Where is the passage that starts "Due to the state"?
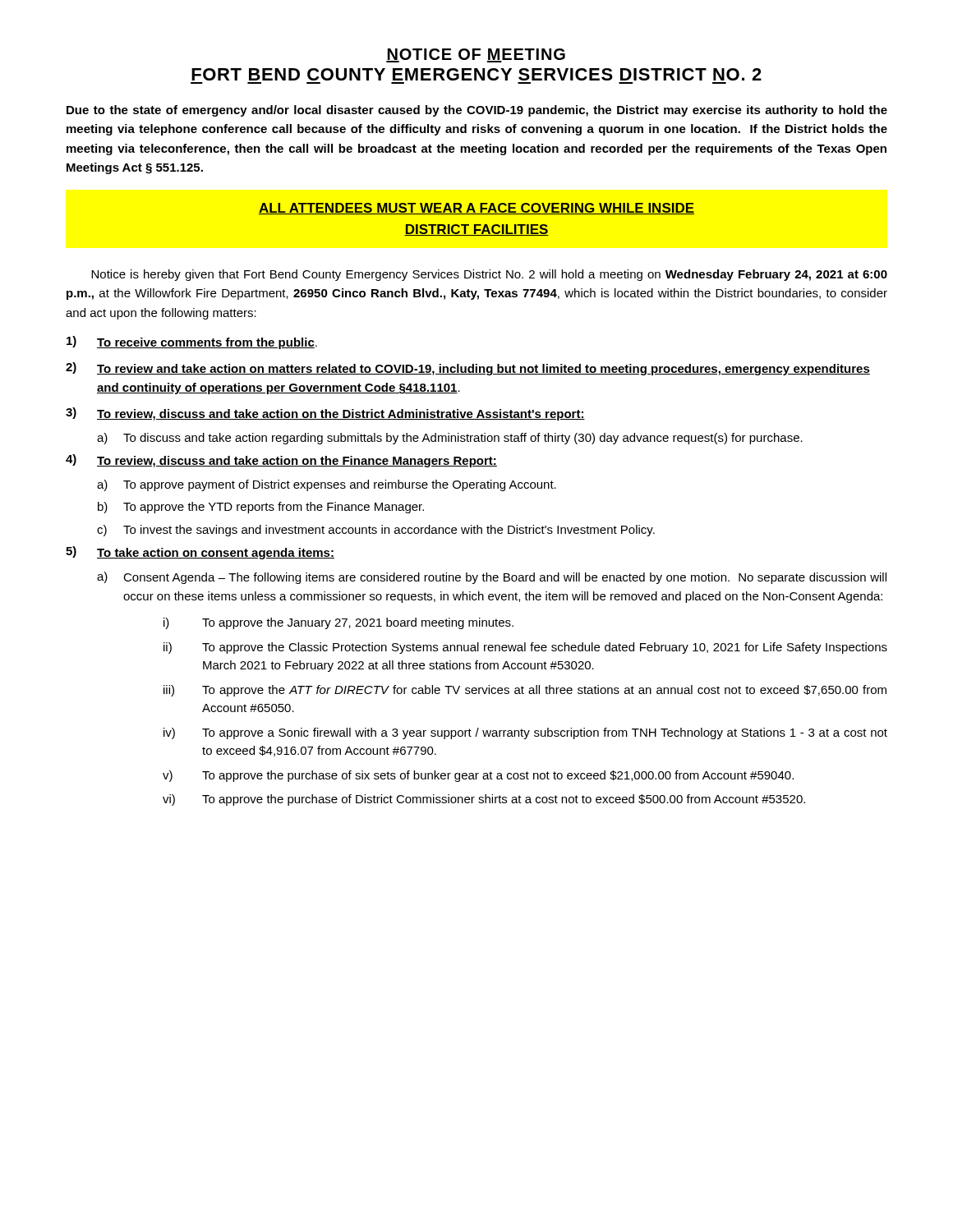The image size is (953, 1232). pos(476,138)
